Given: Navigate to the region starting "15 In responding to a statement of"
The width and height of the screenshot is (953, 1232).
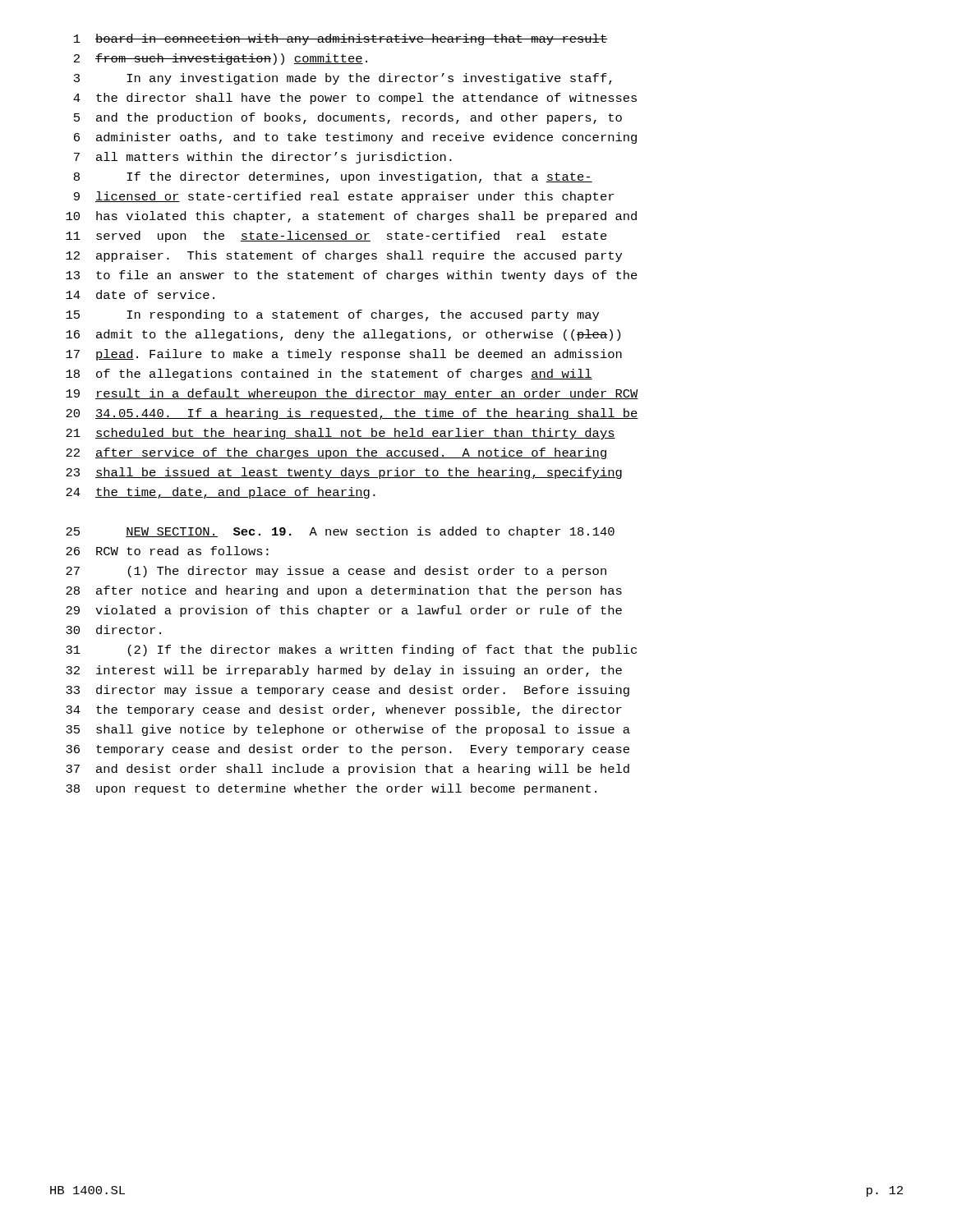Looking at the screenshot, I should click(x=476, y=404).
